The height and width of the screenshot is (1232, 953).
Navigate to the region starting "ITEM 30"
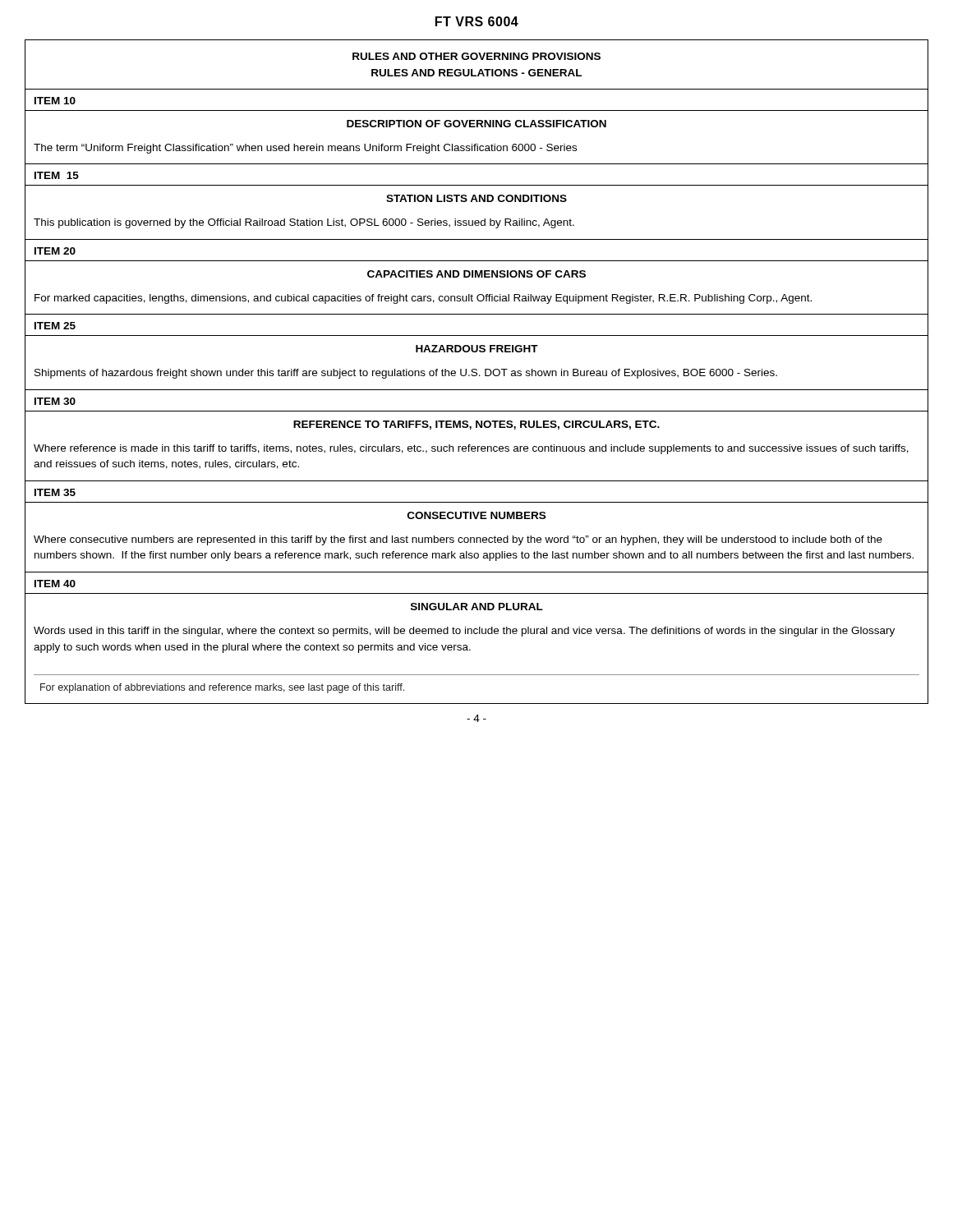(55, 401)
